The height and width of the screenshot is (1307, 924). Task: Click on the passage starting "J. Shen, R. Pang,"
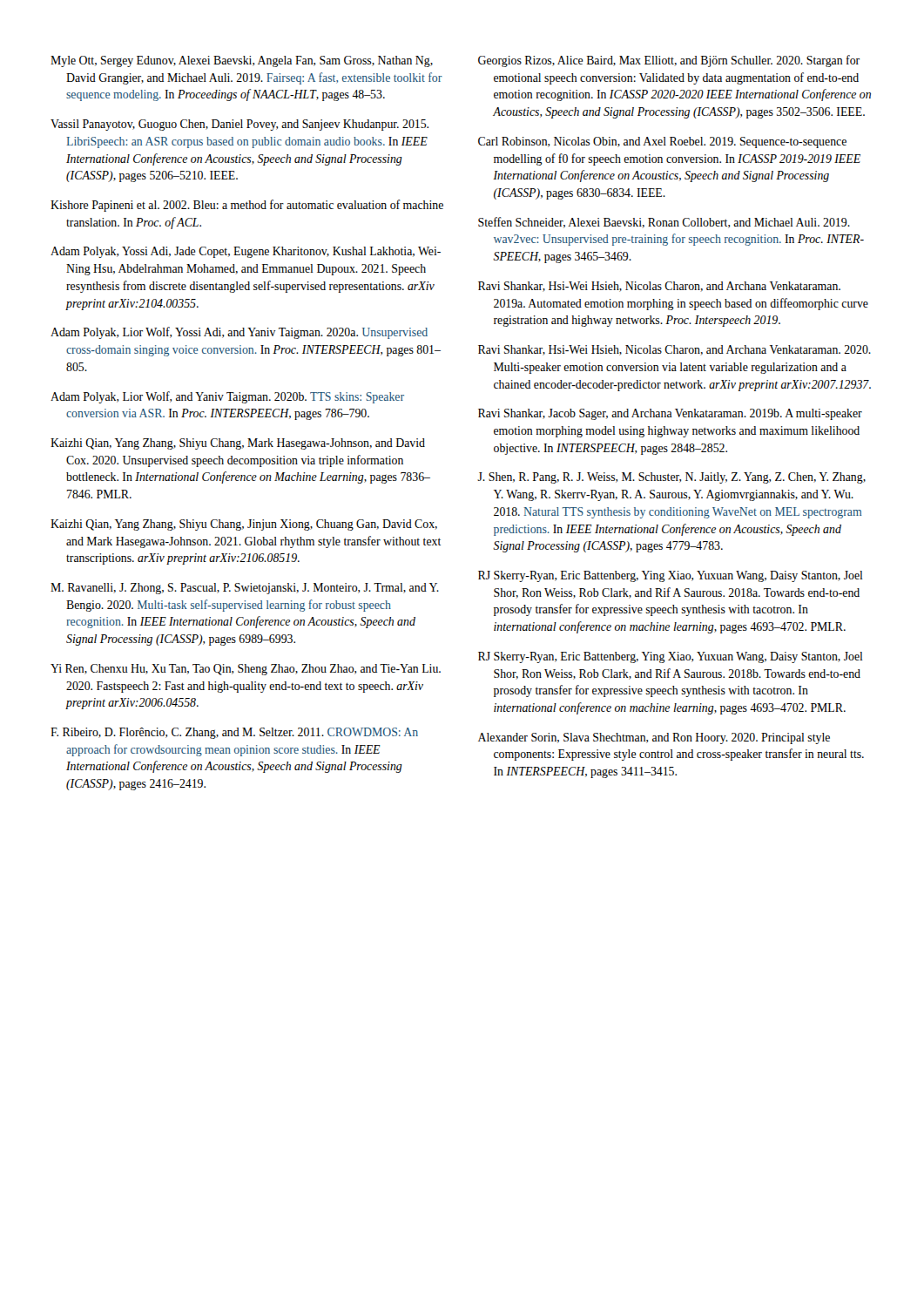pos(676,512)
